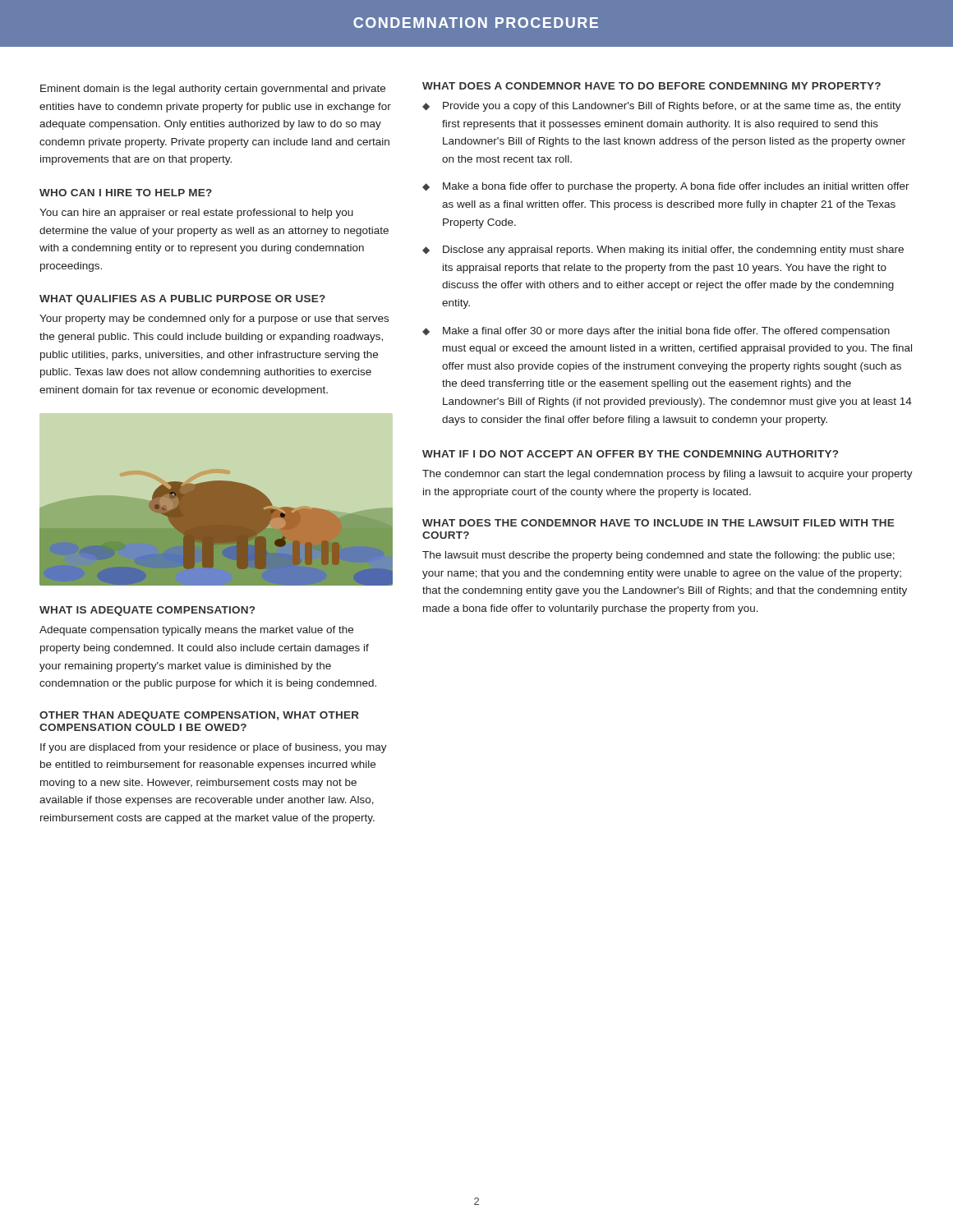Image resolution: width=953 pixels, height=1232 pixels.
Task: Navigate to the element starting "WHO CAN I HIRE TO HELP ME?"
Action: pos(126,193)
